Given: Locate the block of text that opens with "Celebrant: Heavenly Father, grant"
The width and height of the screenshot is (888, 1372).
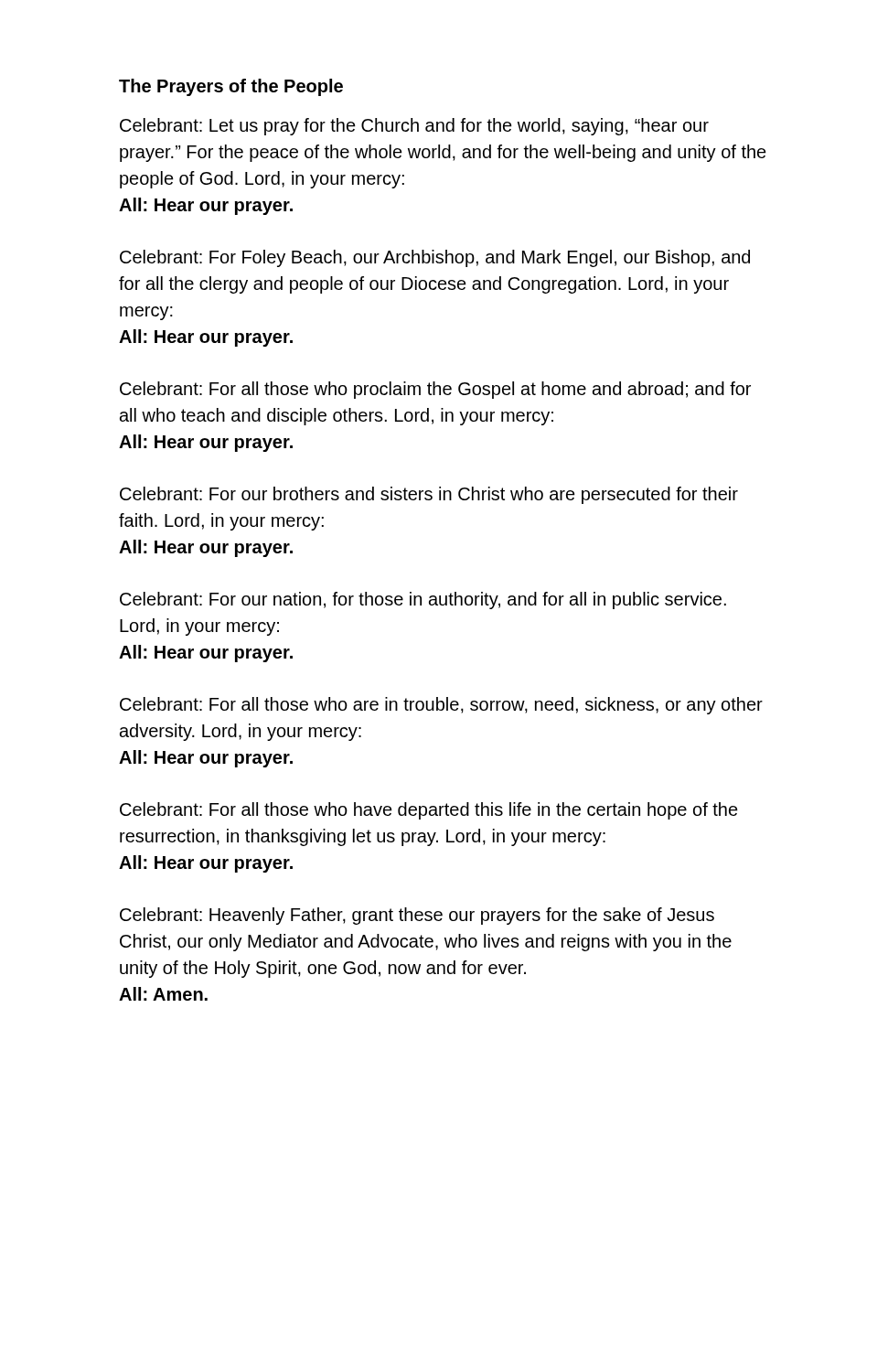Looking at the screenshot, I should tap(444, 955).
